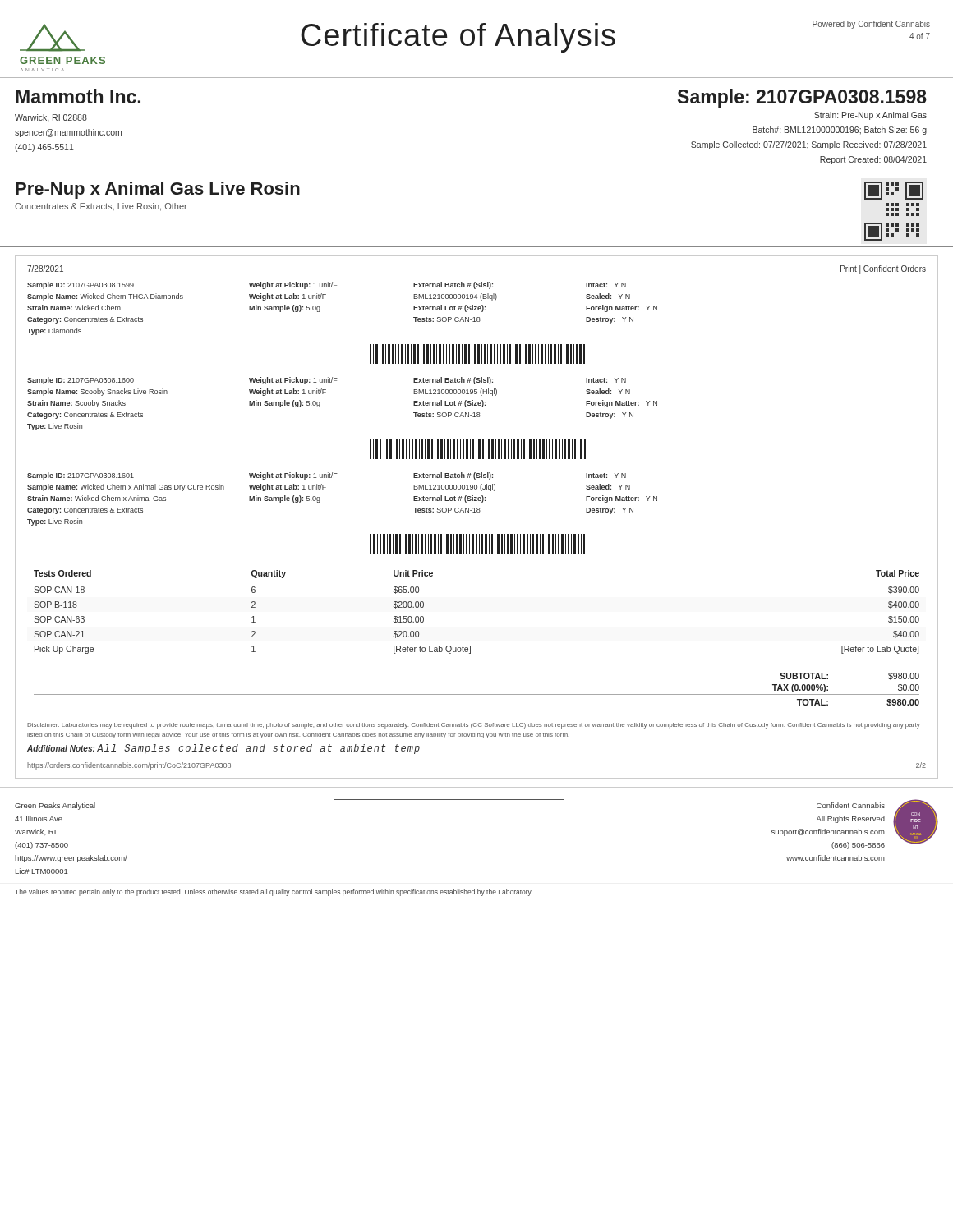Locate the block of text that opens with "Additional Notes: All Samples"
This screenshot has height=1232, width=953.
coord(224,749)
